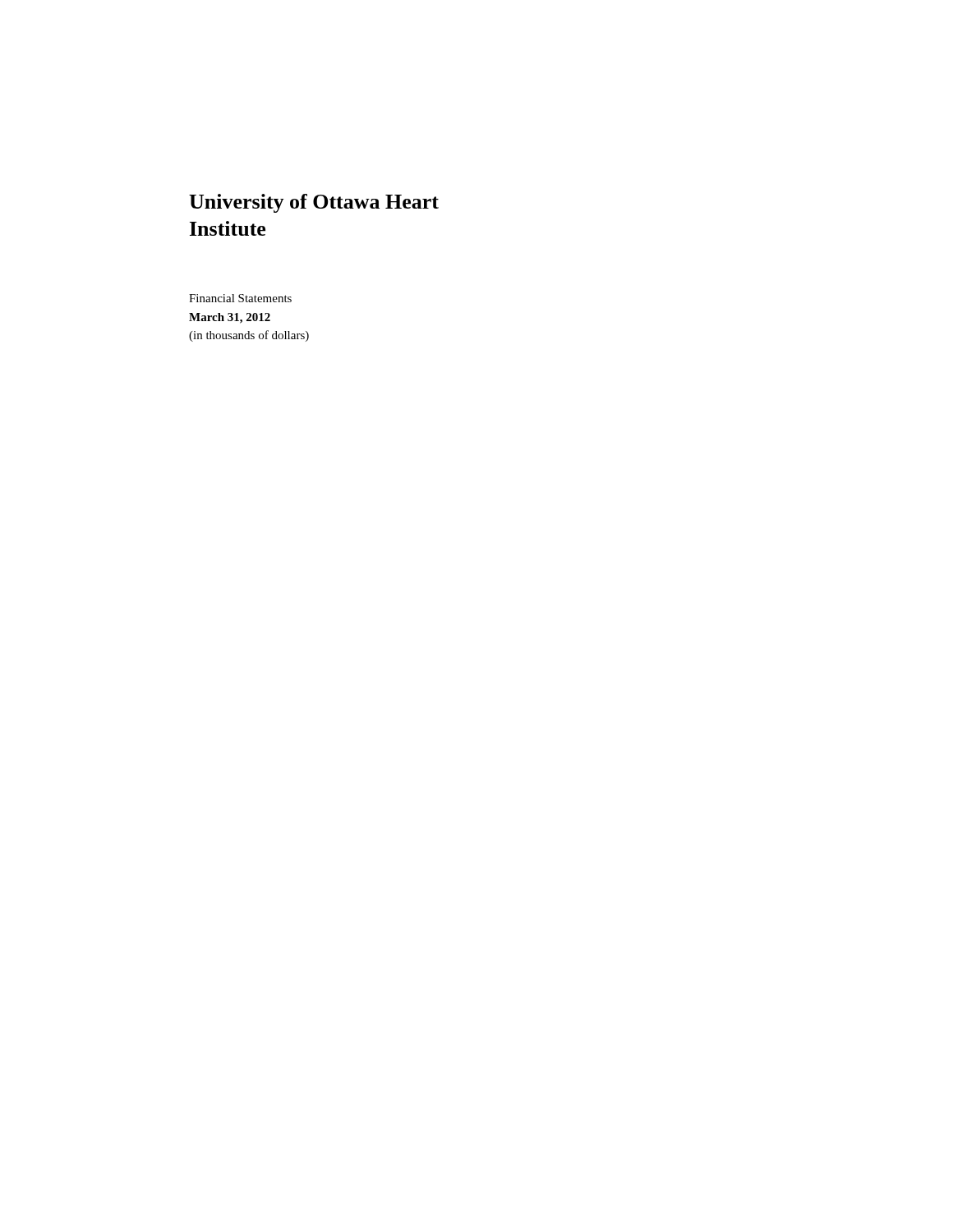Find the element starting "Financial StatementsMarch 31, 2012(in thousands of dollars)"
Screen dimensions: 1232x953
249,317
